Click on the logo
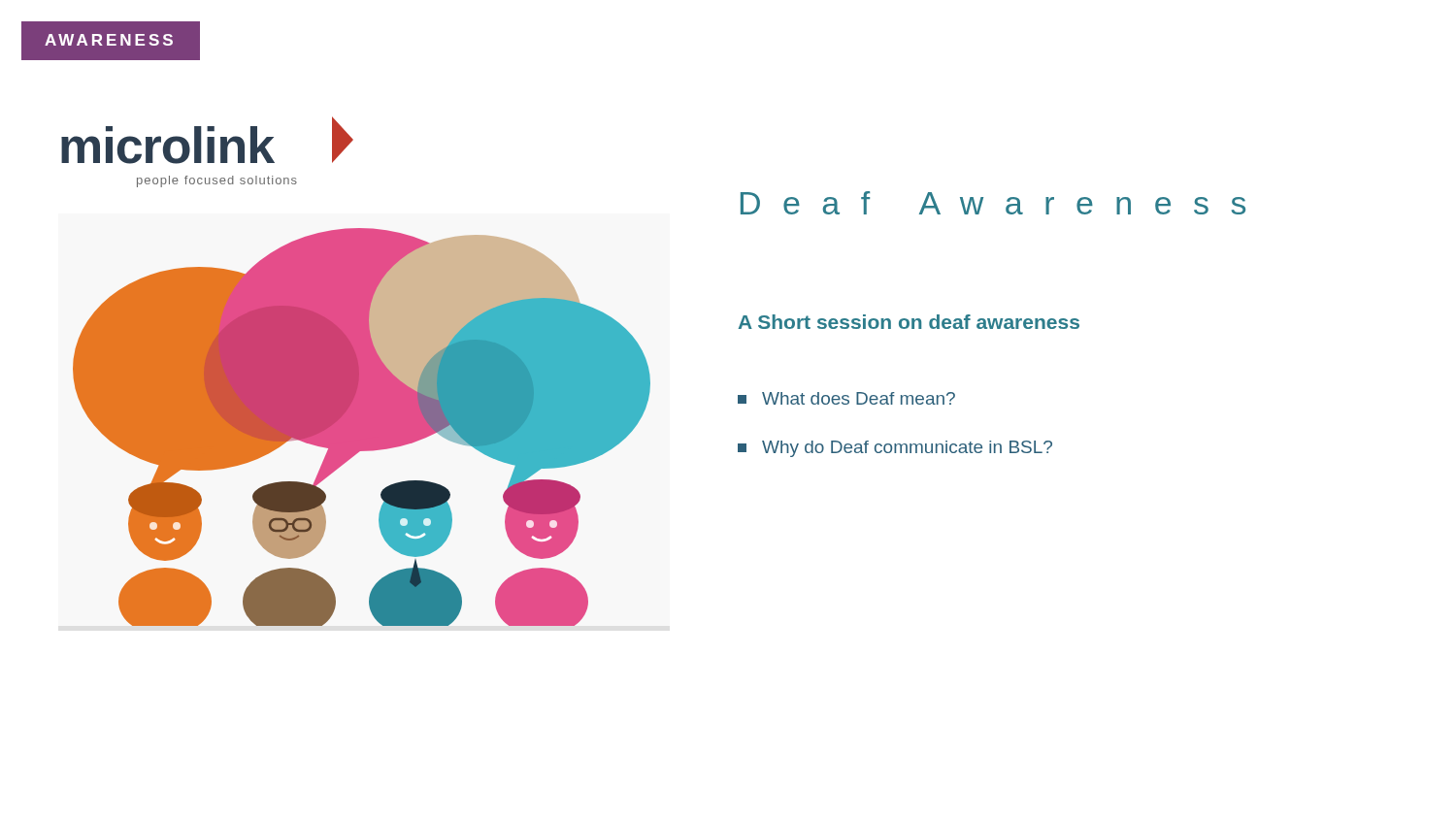 tap(214, 150)
